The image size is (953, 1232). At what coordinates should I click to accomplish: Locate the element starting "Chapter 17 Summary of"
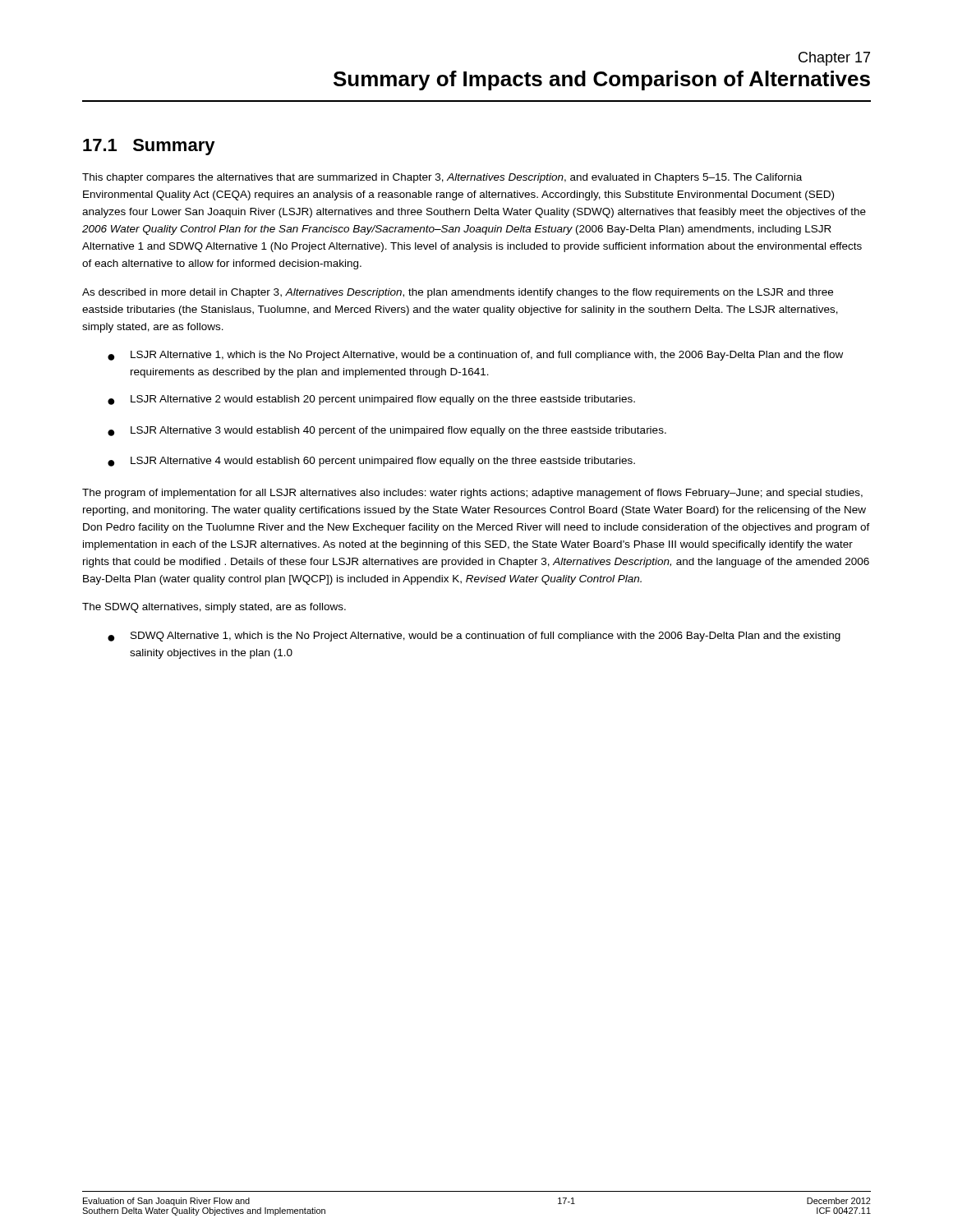click(476, 71)
